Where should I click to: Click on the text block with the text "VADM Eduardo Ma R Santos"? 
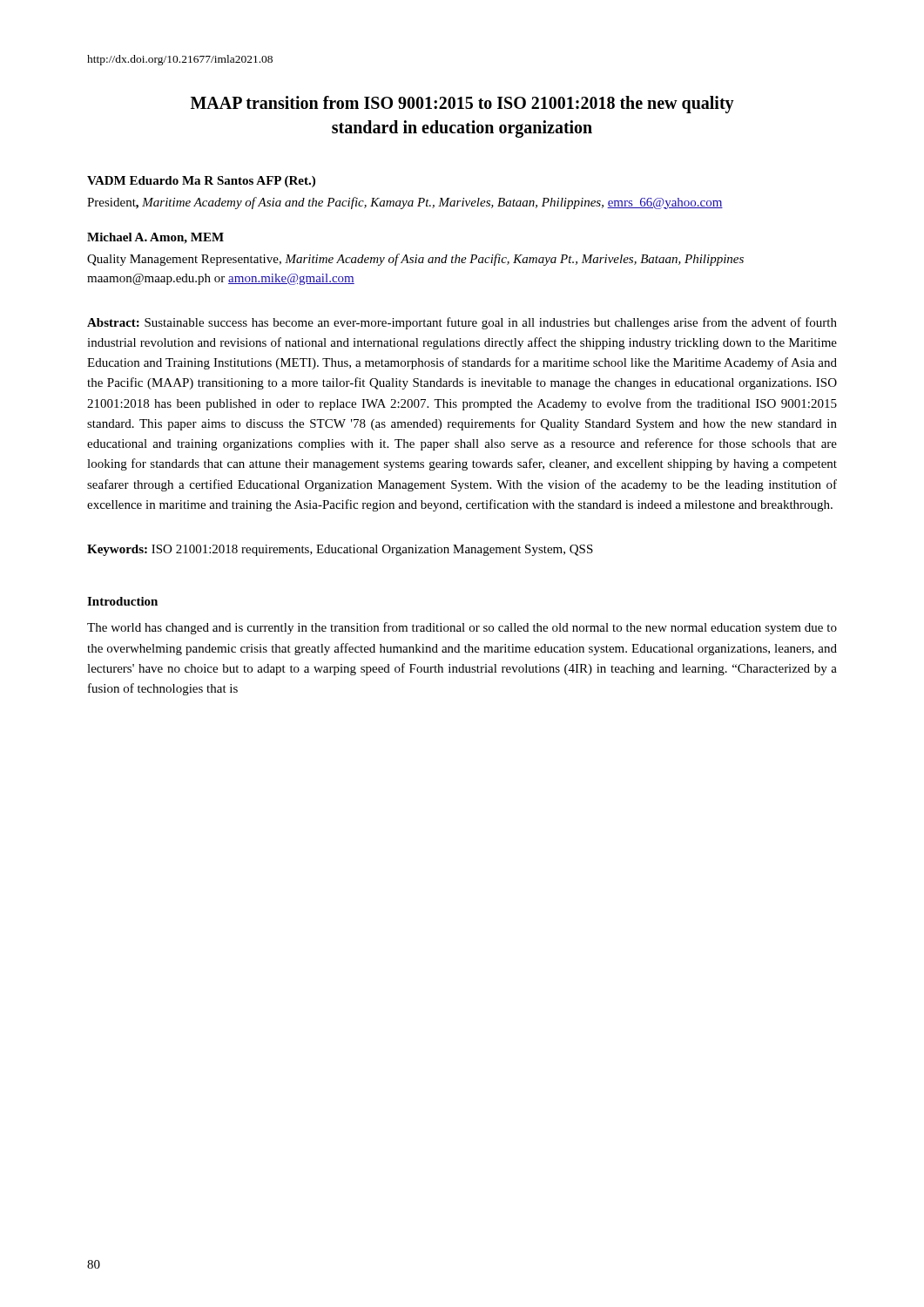(462, 191)
